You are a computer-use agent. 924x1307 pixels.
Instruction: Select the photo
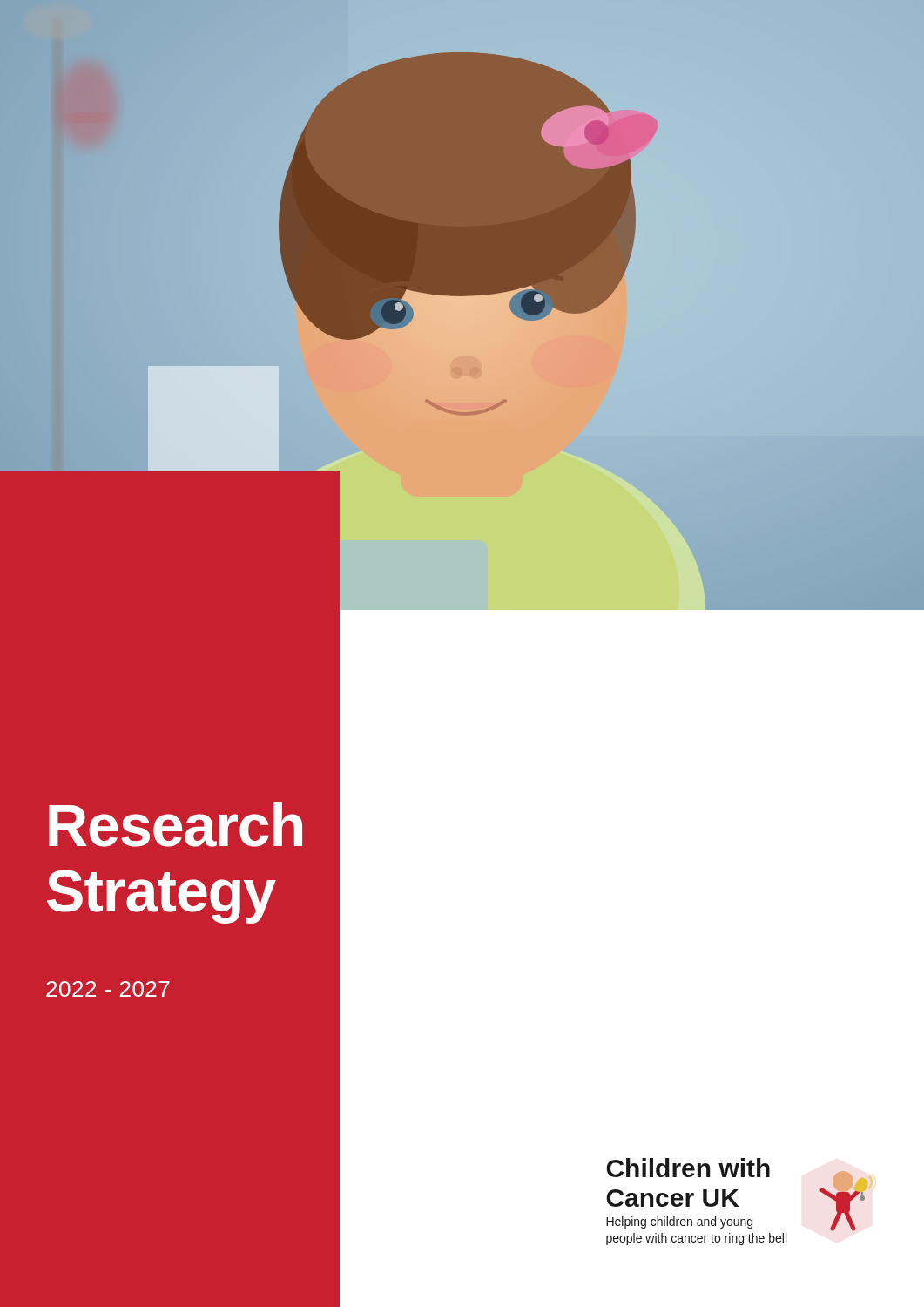coord(462,305)
